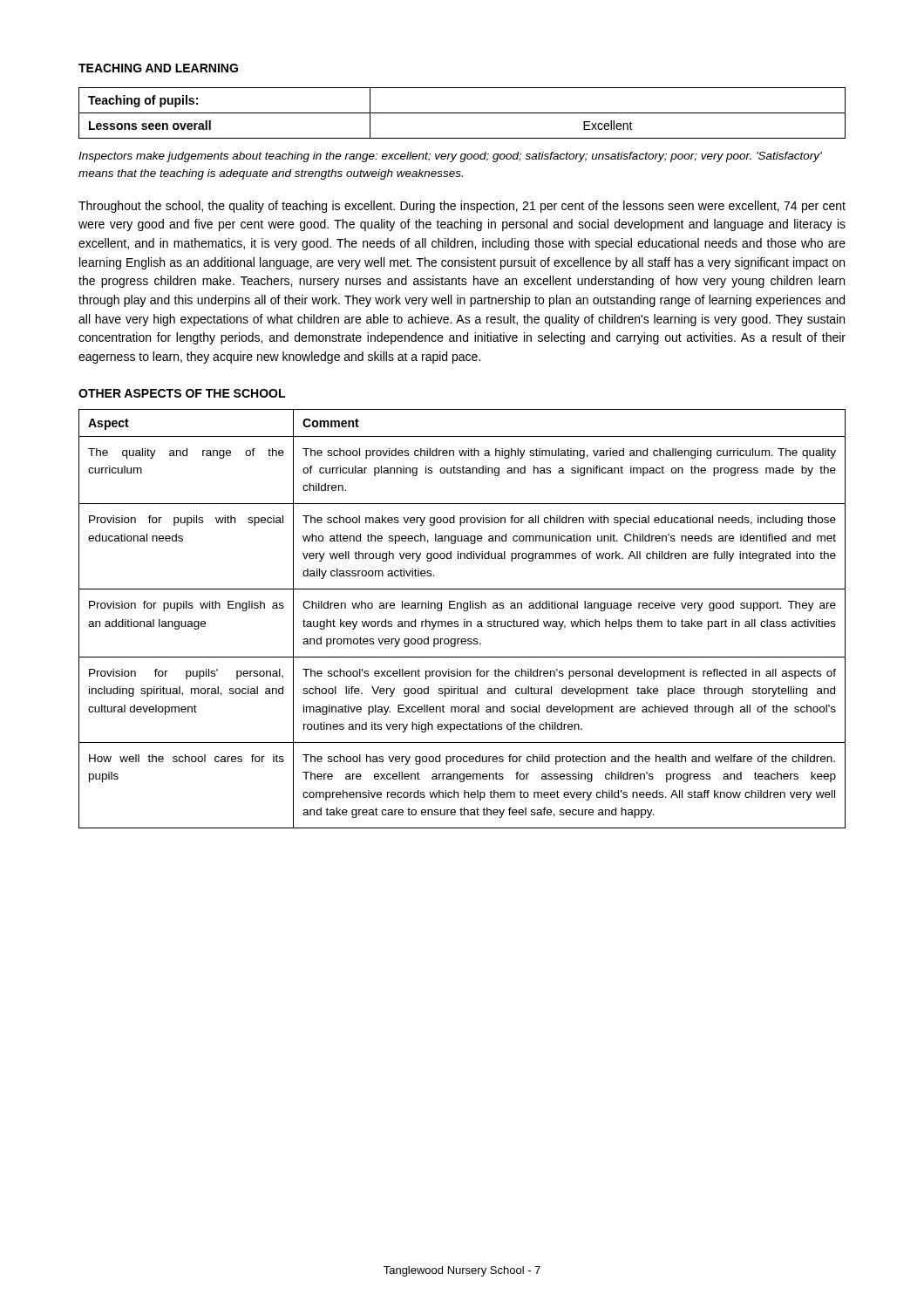Find the block starting "TEACHING AND LEARNING"
This screenshot has height=1308, width=924.
coord(159,68)
